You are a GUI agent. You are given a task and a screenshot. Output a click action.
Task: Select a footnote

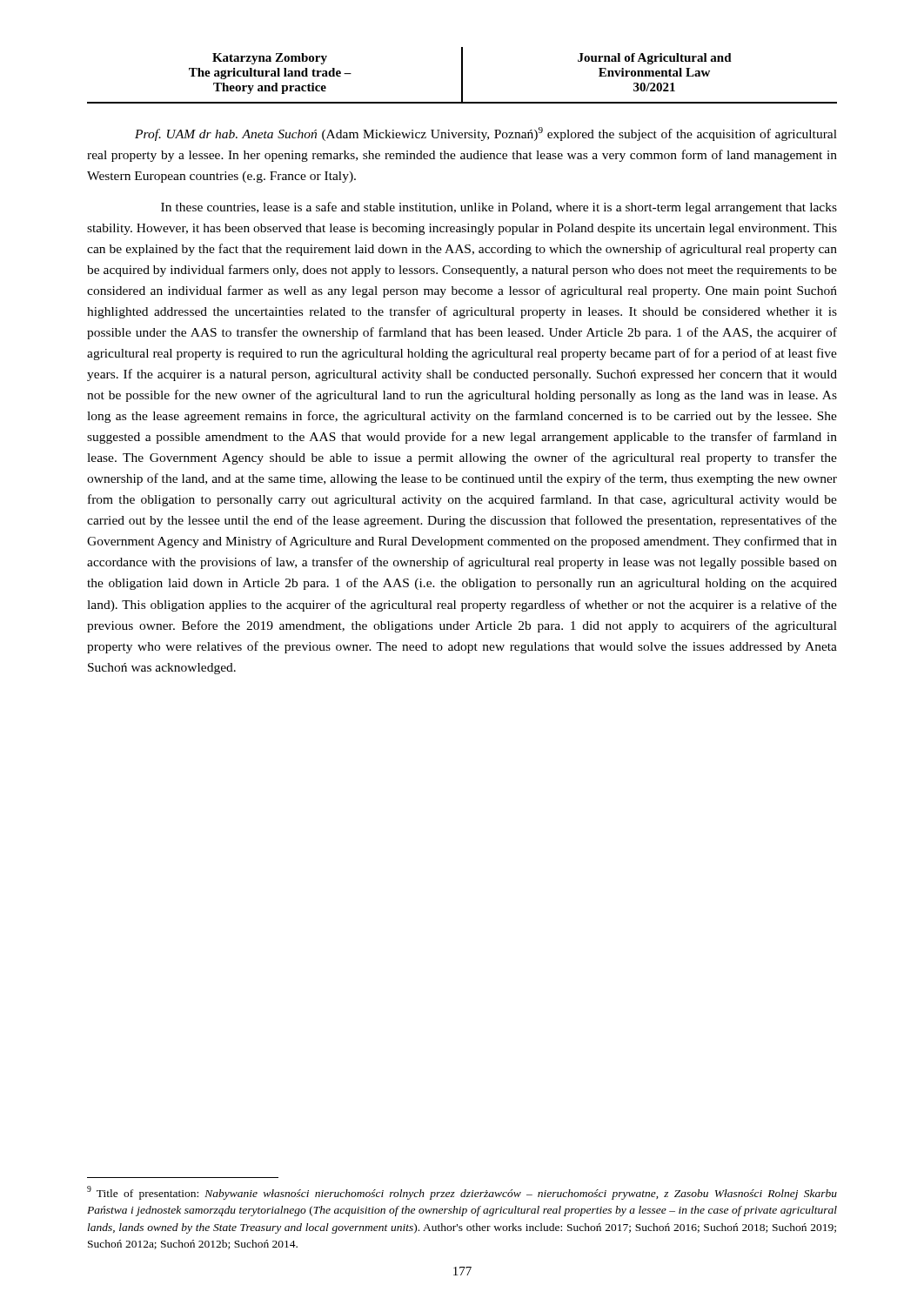pyautogui.click(x=462, y=1217)
